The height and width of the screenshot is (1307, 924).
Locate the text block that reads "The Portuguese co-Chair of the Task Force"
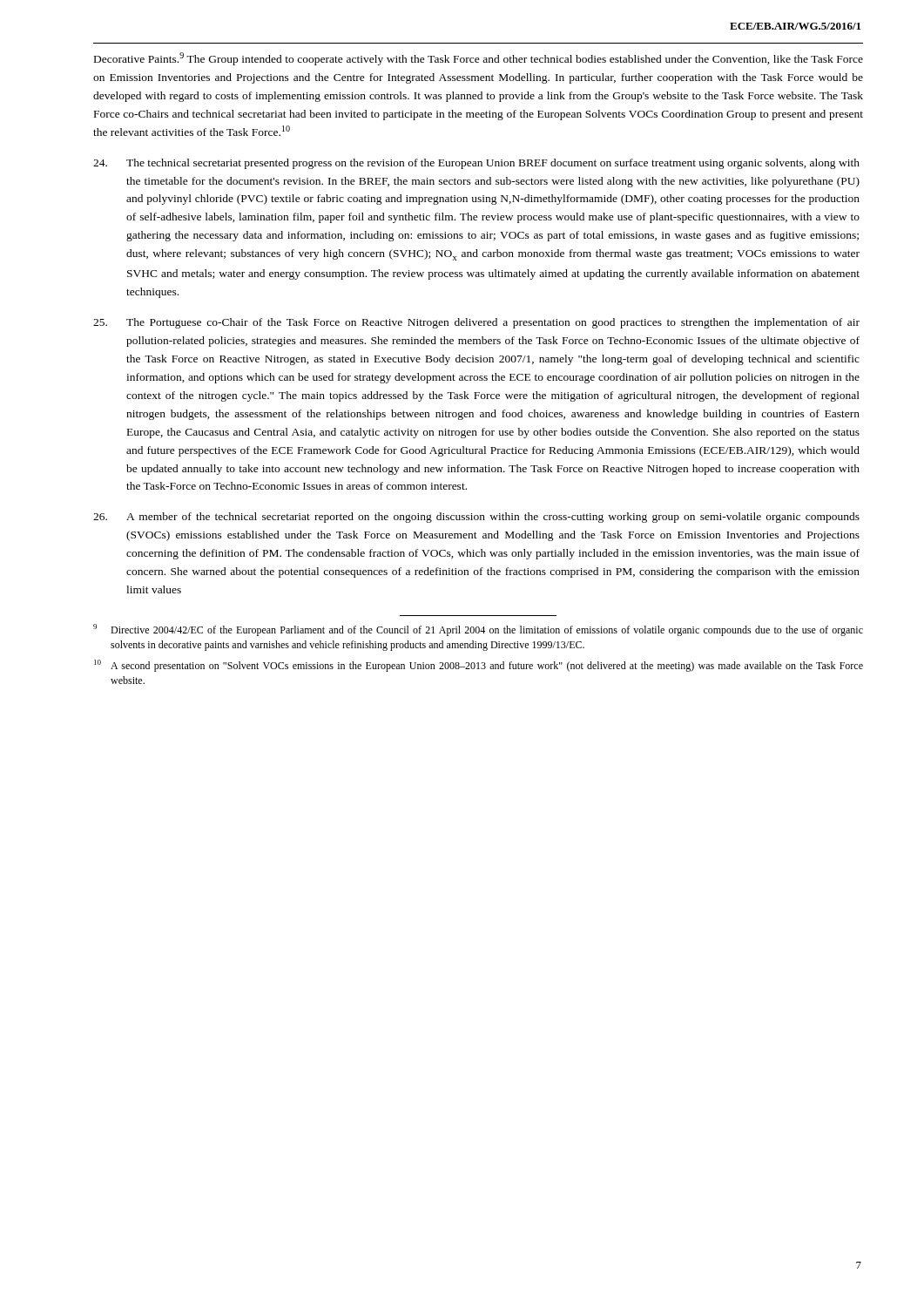point(476,405)
